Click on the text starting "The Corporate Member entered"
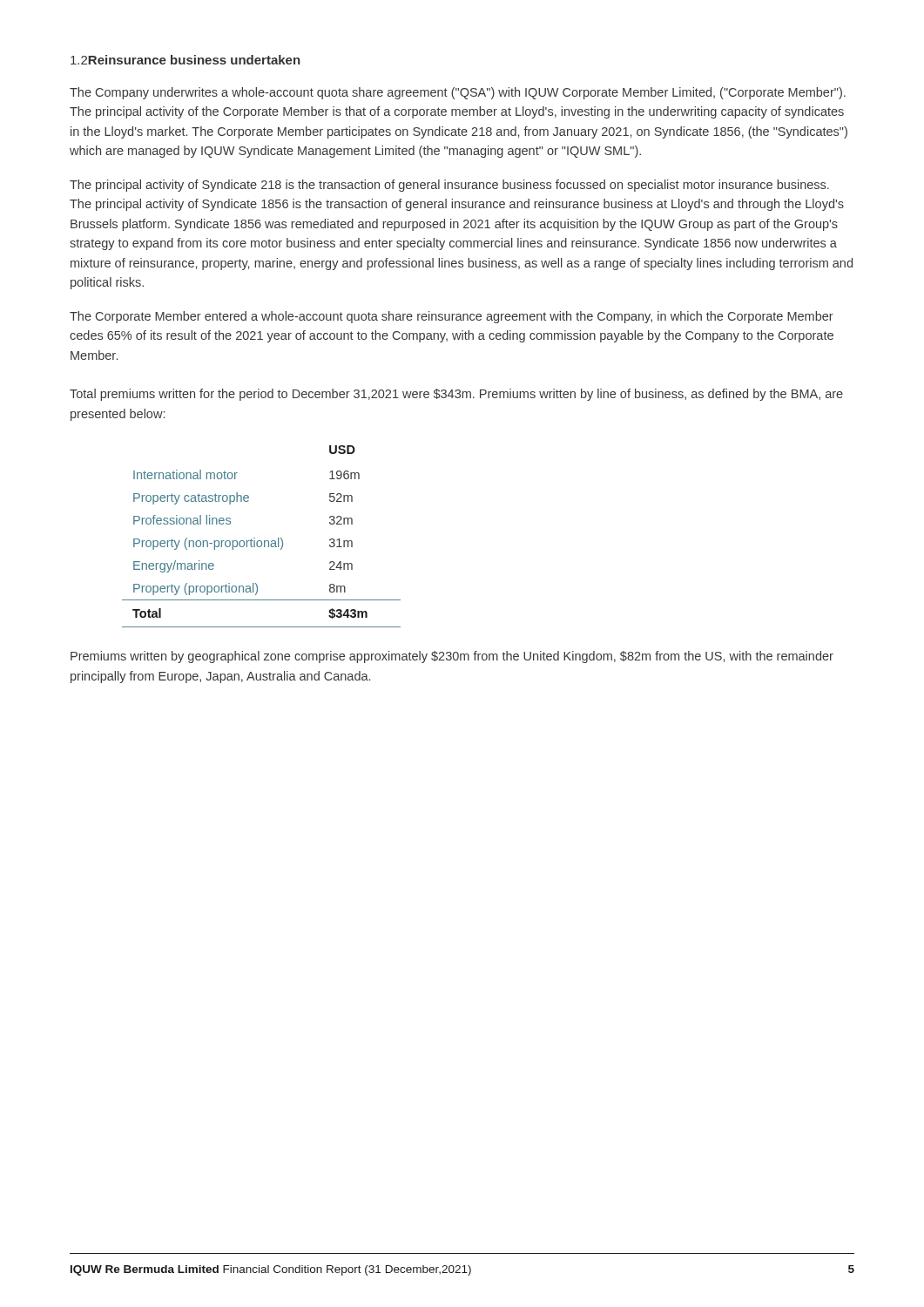 click(452, 336)
